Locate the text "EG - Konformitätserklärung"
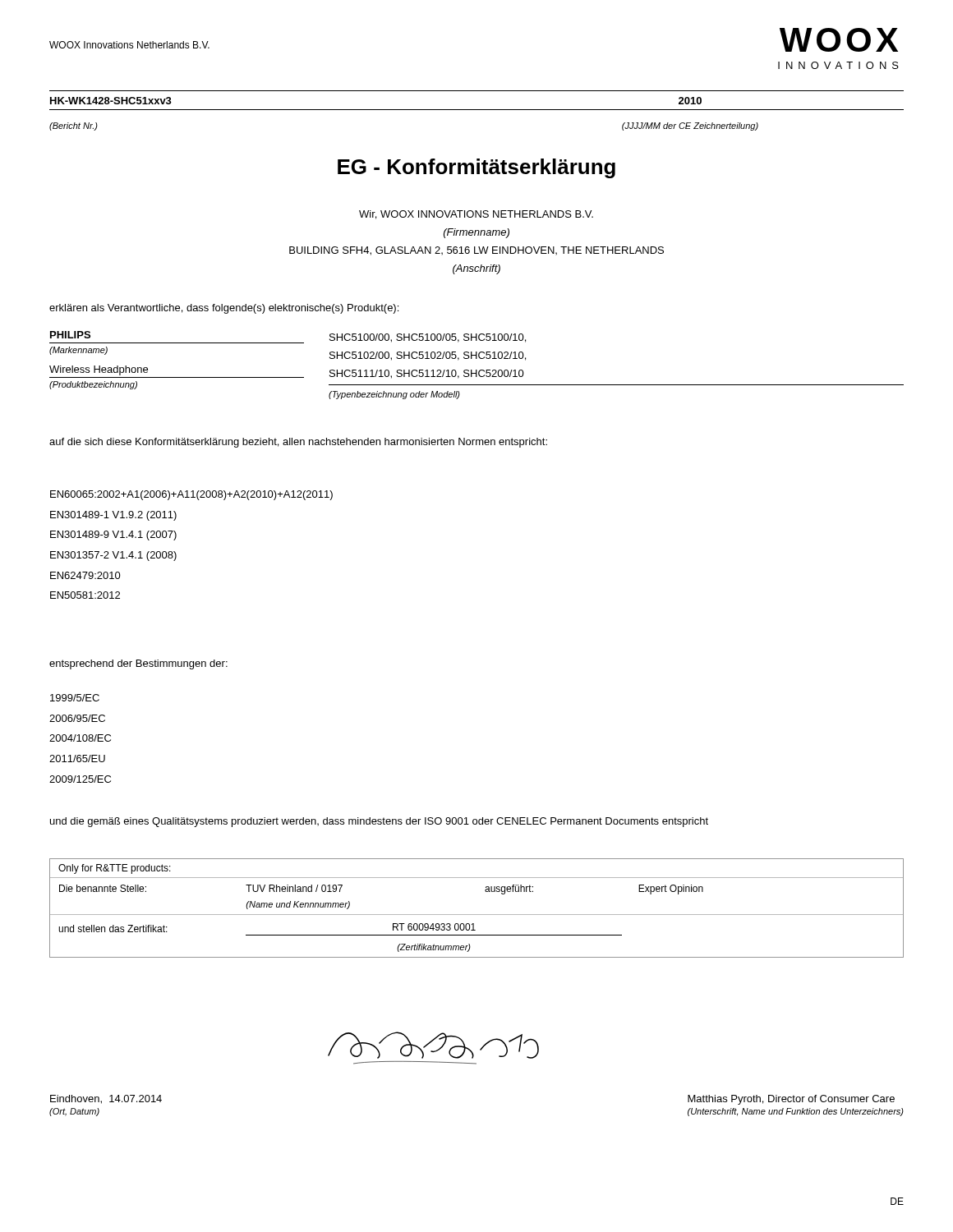Viewport: 953px width, 1232px height. (x=476, y=167)
